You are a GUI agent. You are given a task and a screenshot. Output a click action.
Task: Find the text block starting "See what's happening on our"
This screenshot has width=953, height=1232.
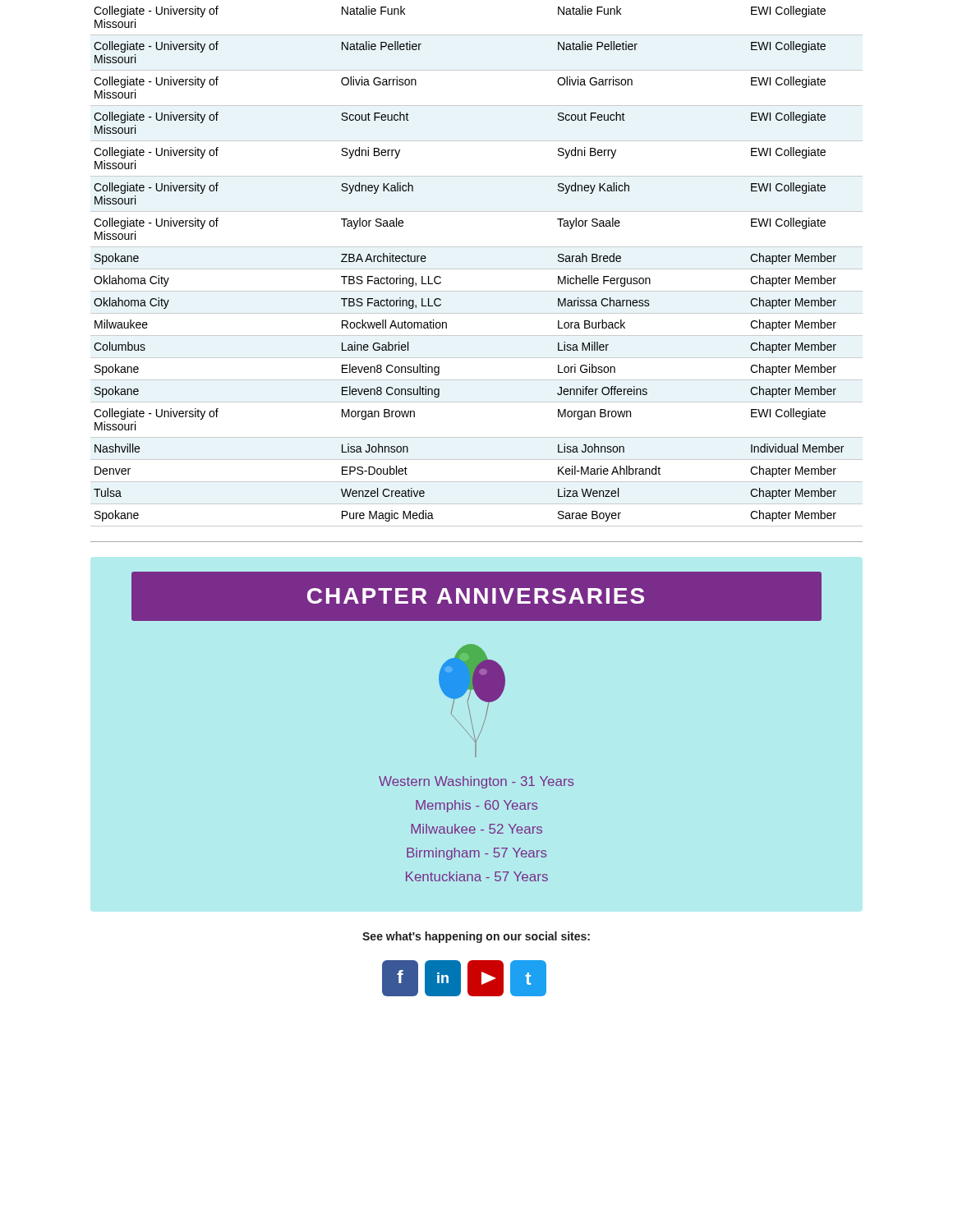(x=476, y=937)
